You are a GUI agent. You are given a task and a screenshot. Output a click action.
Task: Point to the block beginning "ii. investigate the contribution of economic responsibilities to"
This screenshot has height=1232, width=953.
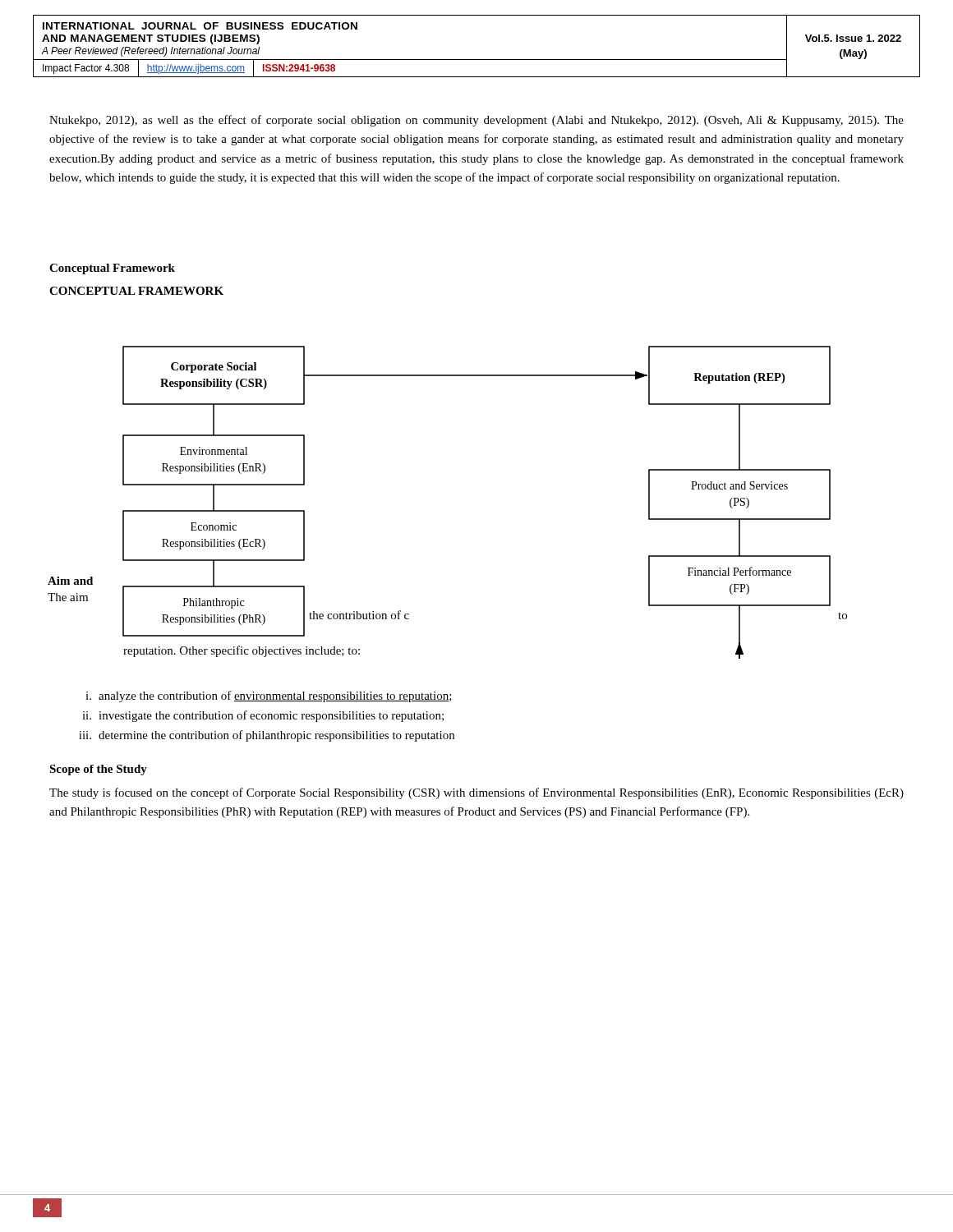255,716
